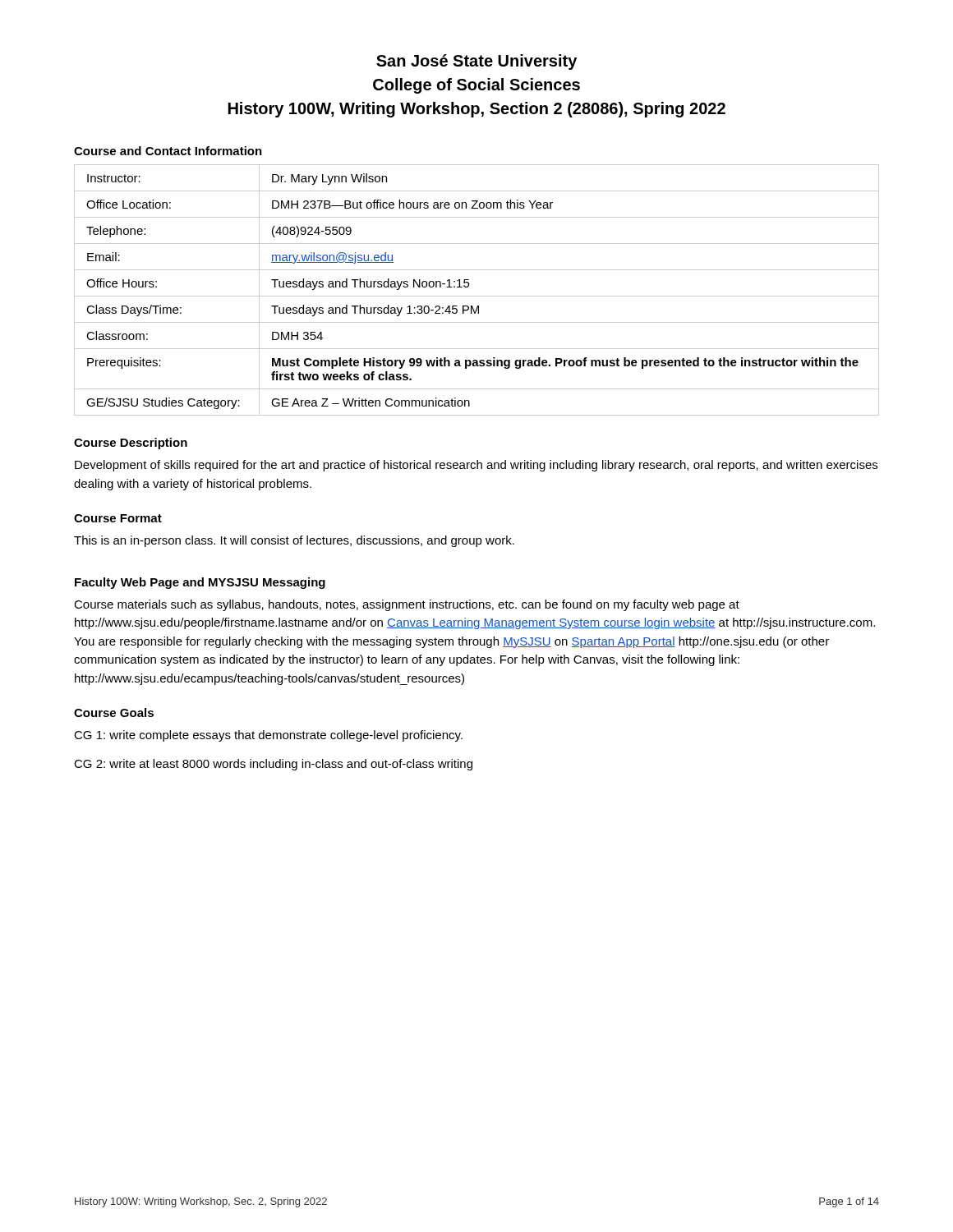
Task: Locate the section header that says "Course and Contact Information"
Action: tap(168, 151)
